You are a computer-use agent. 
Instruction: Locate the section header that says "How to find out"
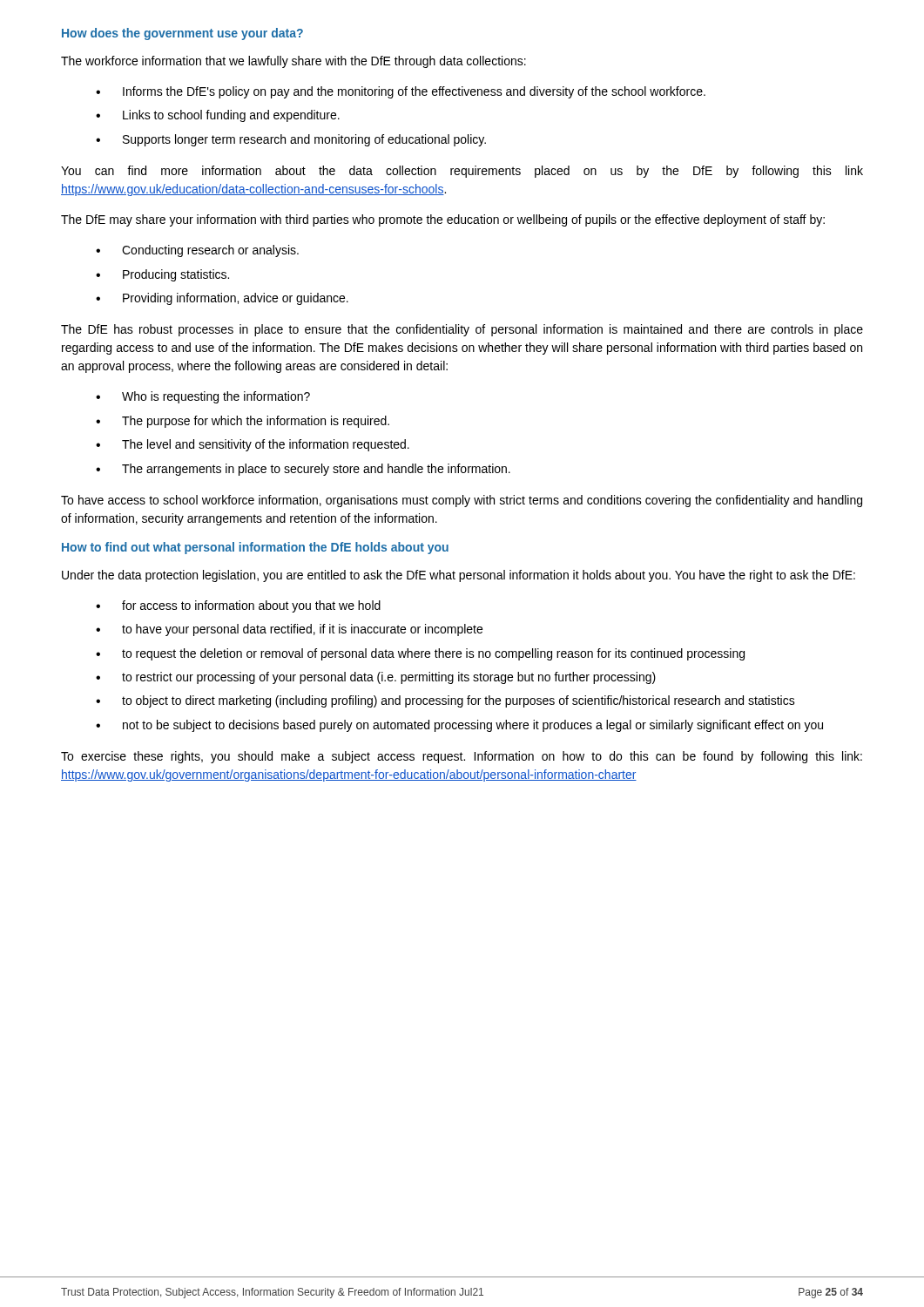(255, 548)
